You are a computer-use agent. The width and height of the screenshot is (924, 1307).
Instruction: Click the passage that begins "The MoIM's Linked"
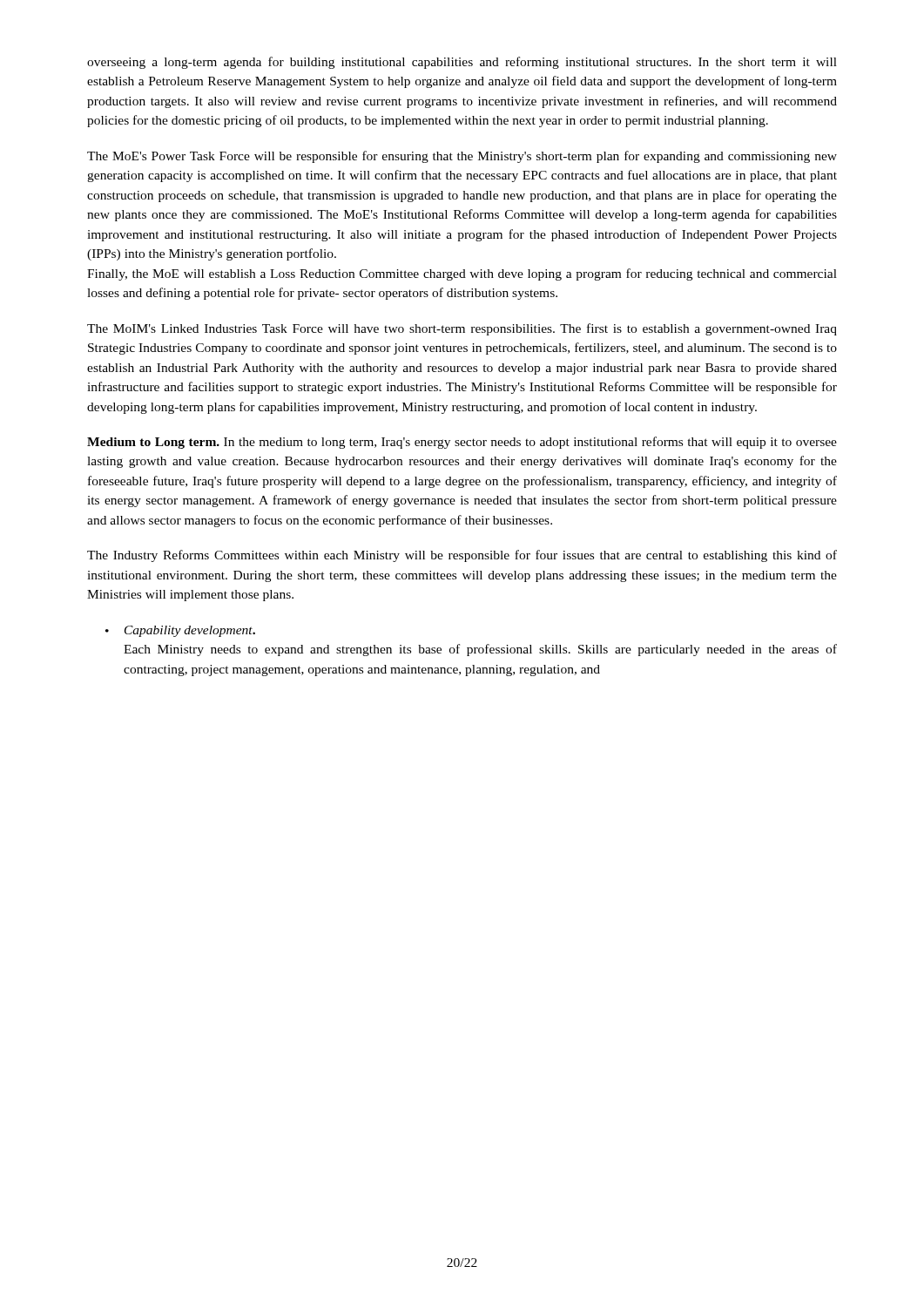point(462,368)
